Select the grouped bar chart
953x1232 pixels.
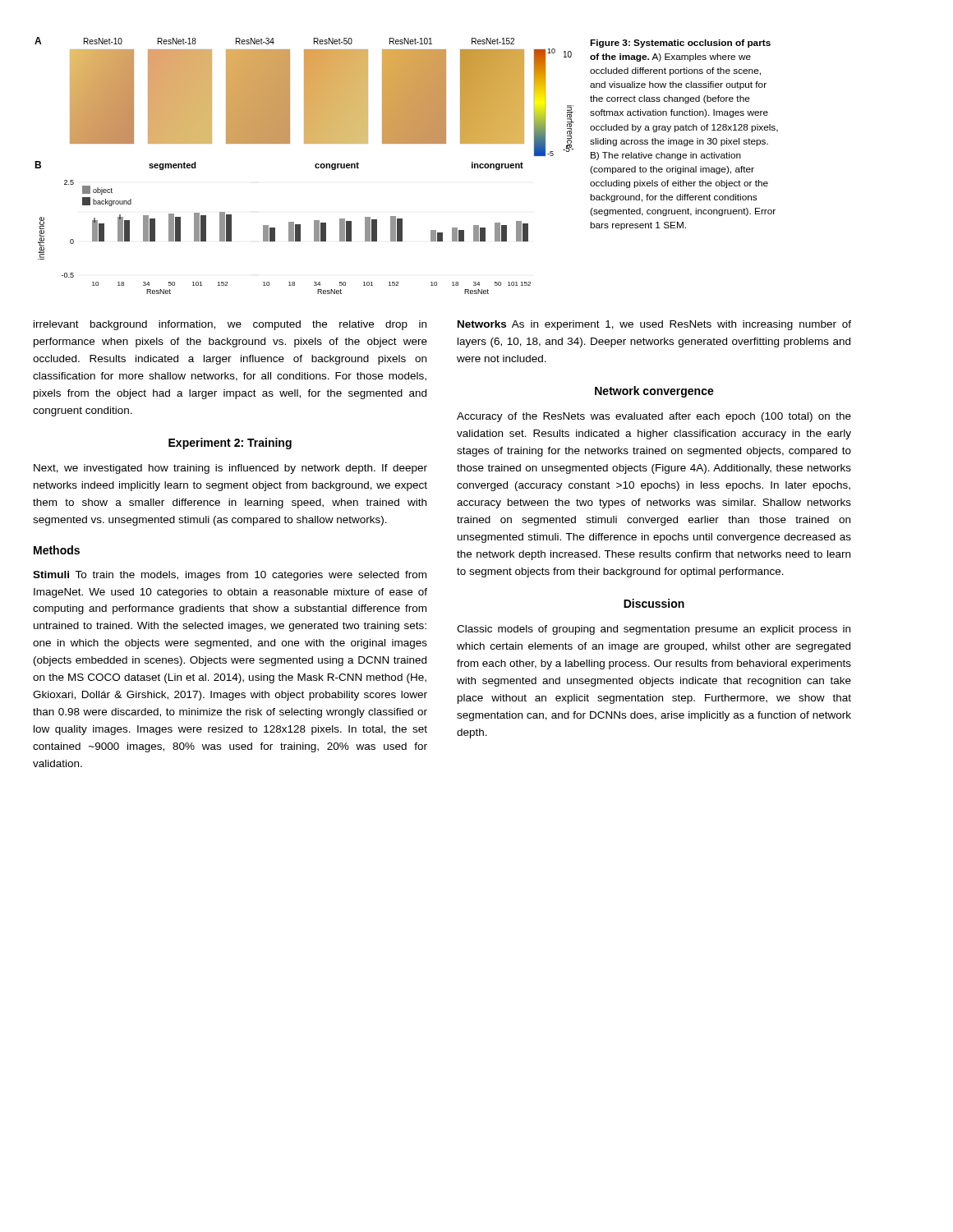pyautogui.click(x=304, y=166)
